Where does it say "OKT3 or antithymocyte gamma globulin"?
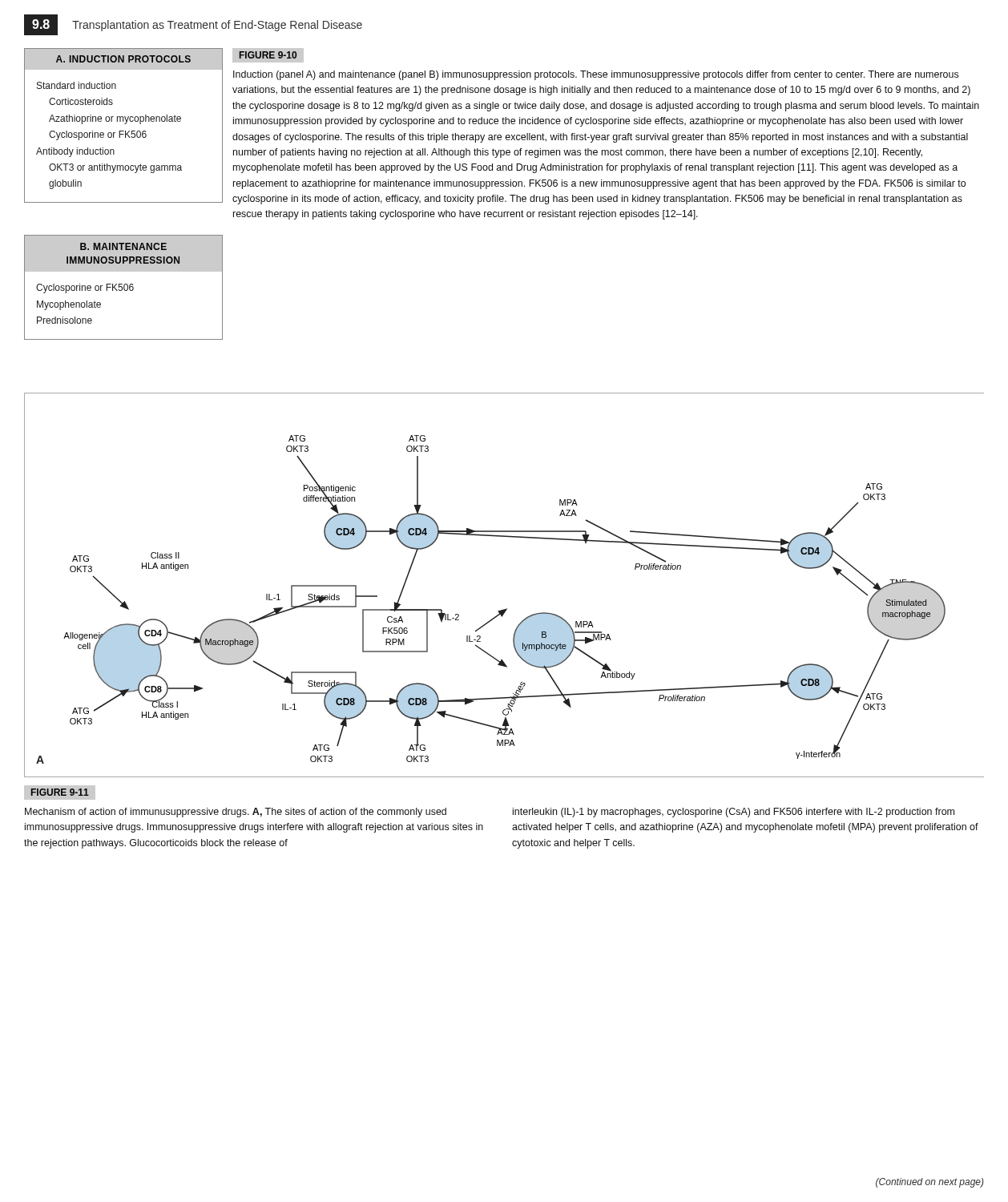This screenshot has width=1008, height=1202. [x=115, y=176]
